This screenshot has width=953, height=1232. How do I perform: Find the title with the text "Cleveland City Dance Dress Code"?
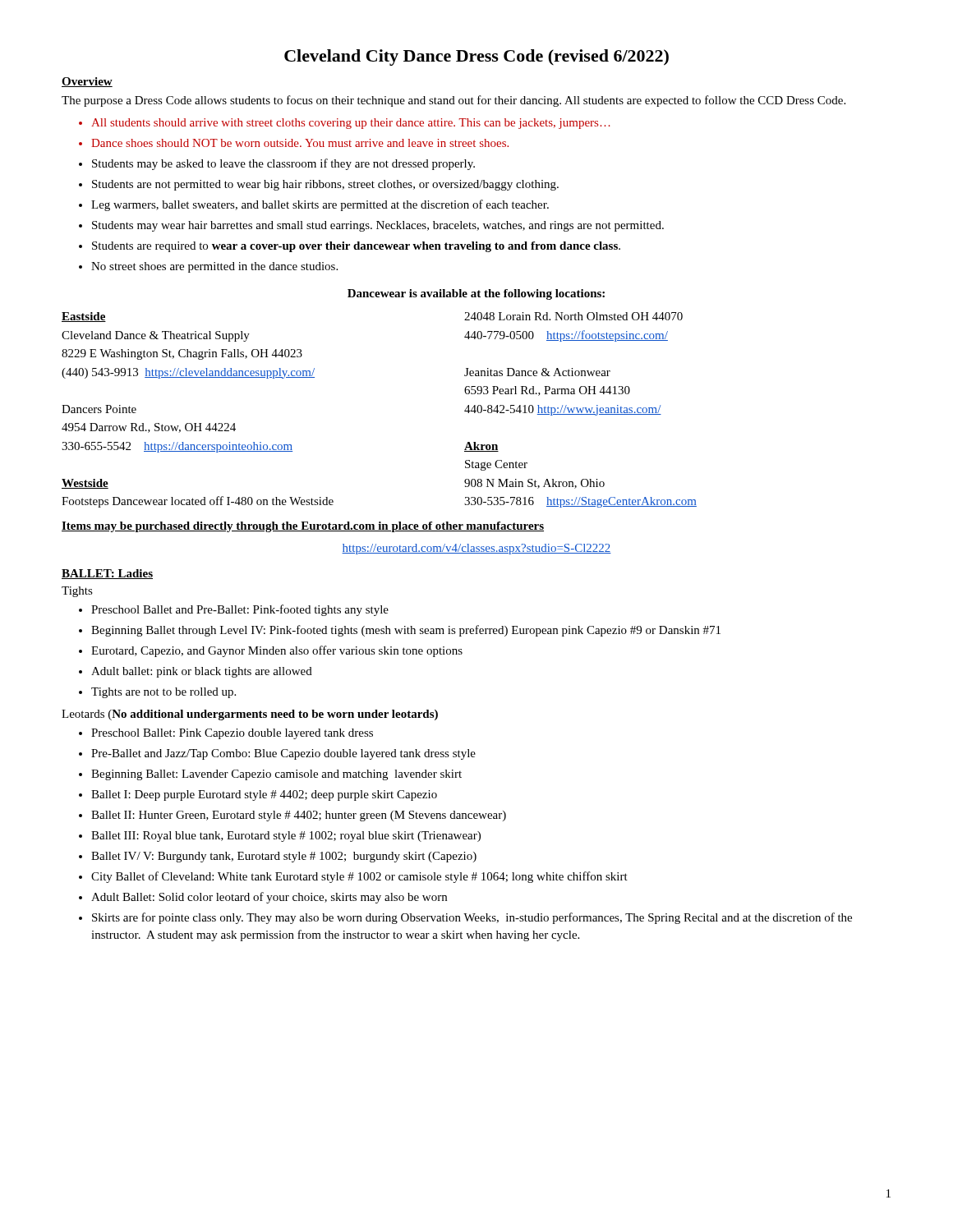tap(476, 56)
